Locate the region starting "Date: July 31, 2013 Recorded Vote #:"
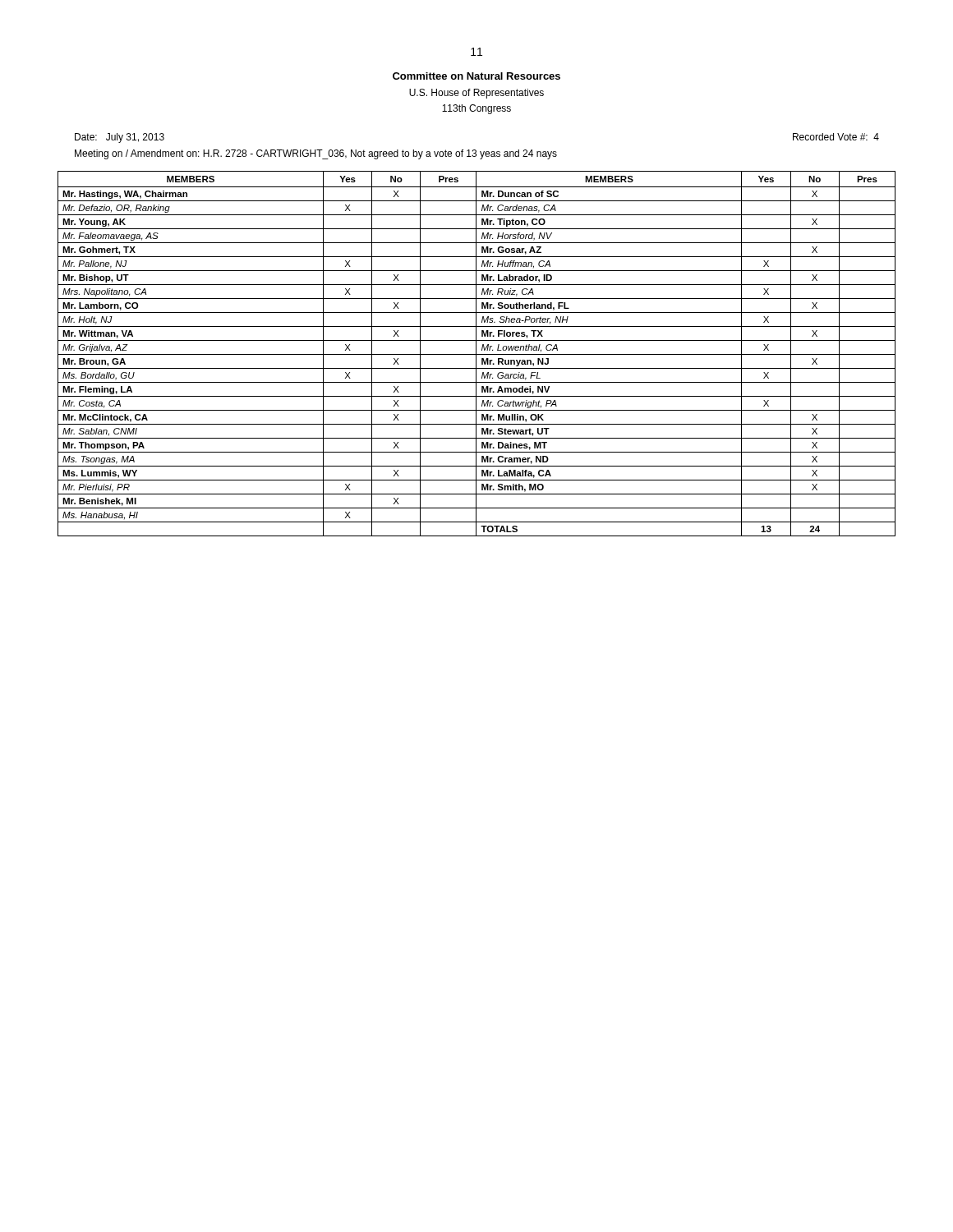 [120, 138]
